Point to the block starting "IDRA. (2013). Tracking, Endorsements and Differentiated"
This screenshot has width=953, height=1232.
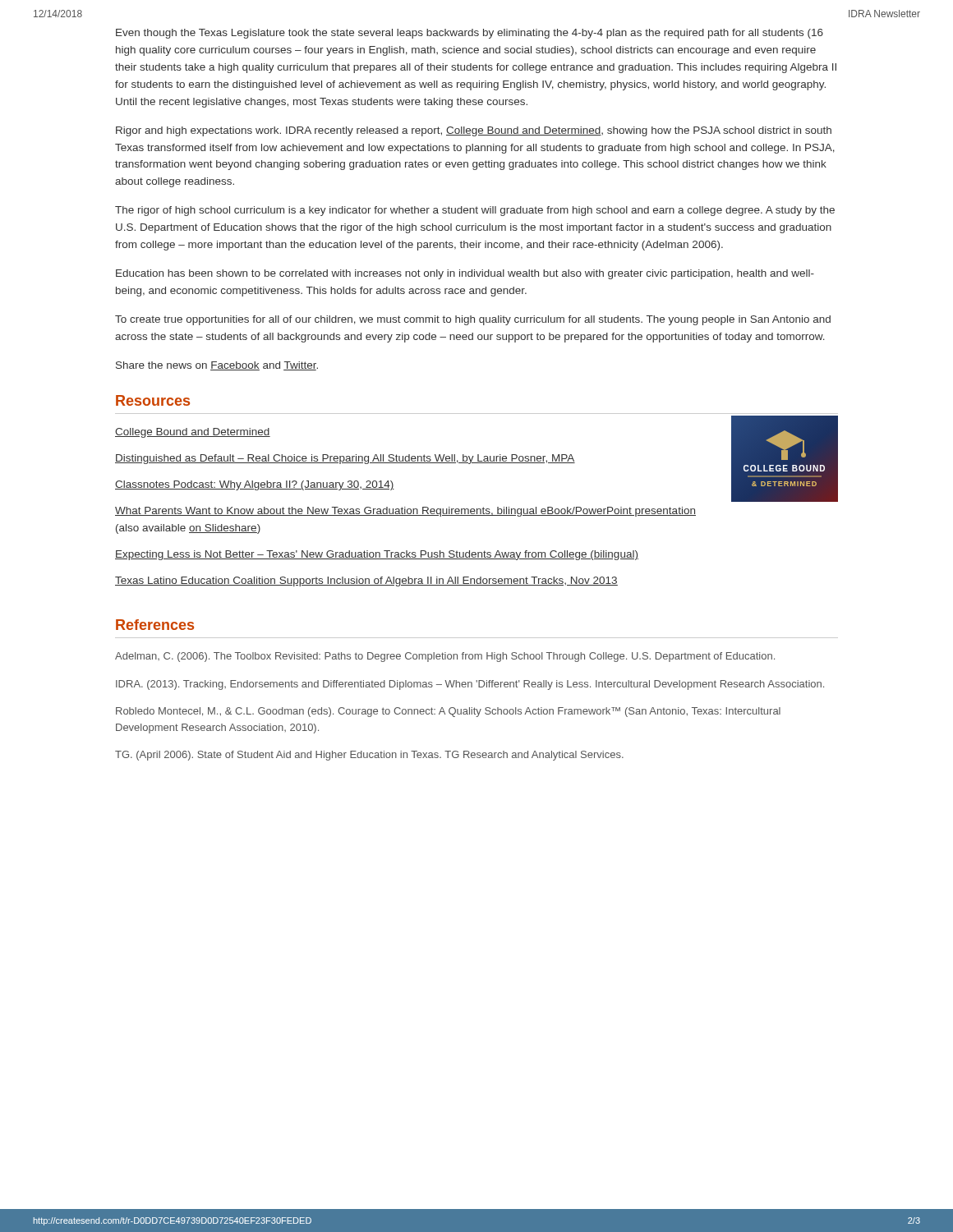coord(470,684)
